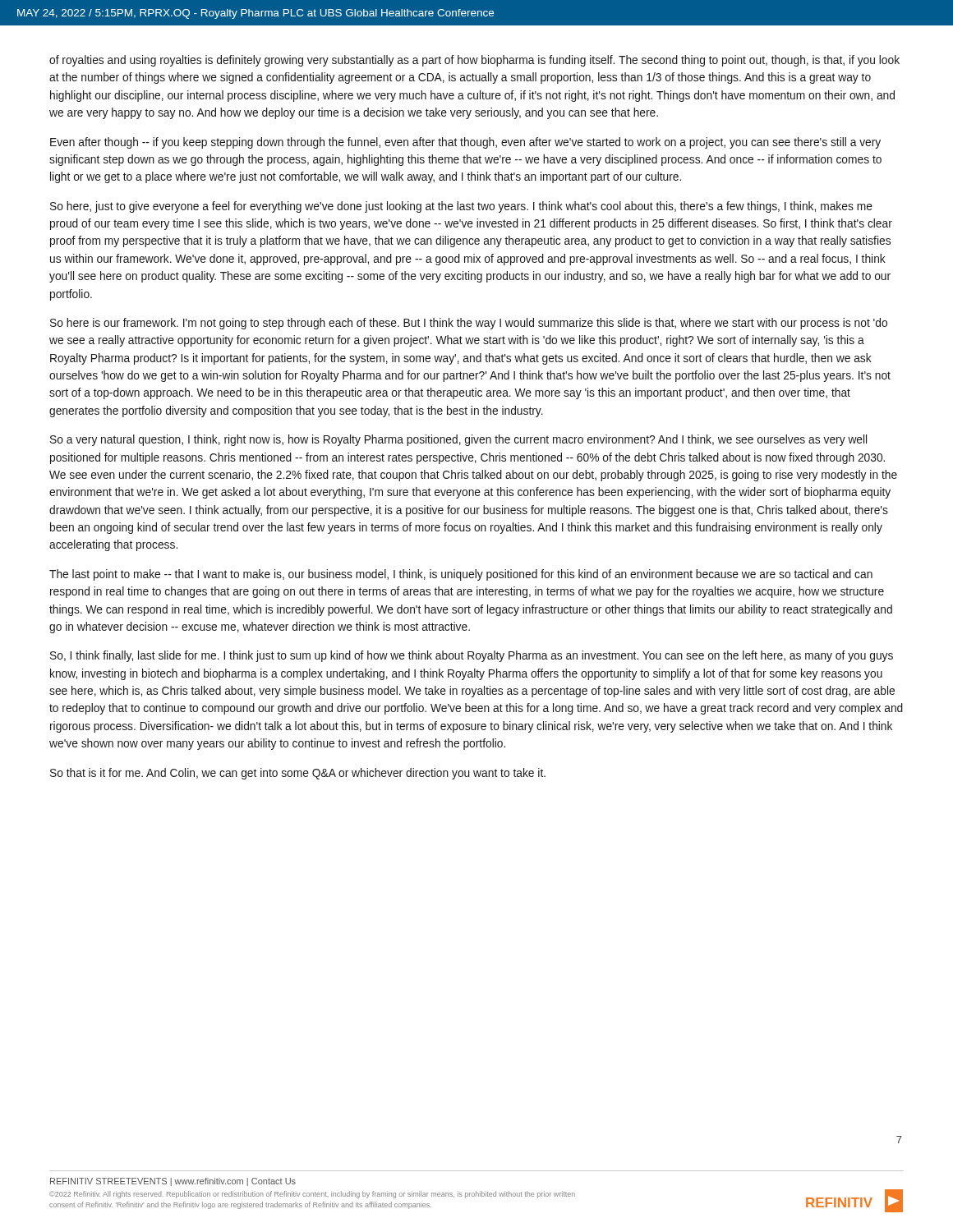Locate the text block that says "So a very natural question,"

coord(473,493)
